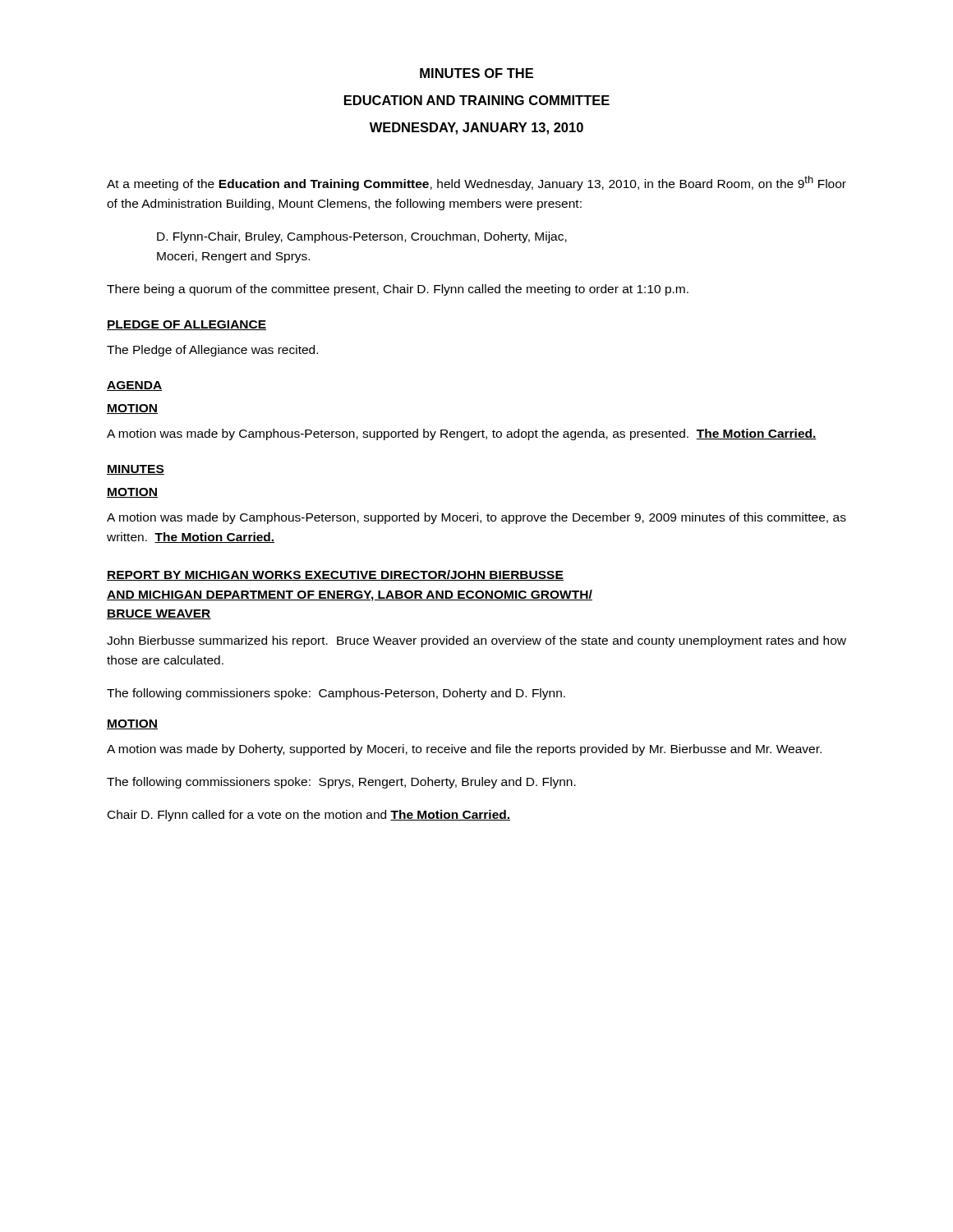Click the passage that begins "The following commissioners spoke: Sprys, Rengert,"
Screen dimensions: 1232x953
click(x=342, y=782)
